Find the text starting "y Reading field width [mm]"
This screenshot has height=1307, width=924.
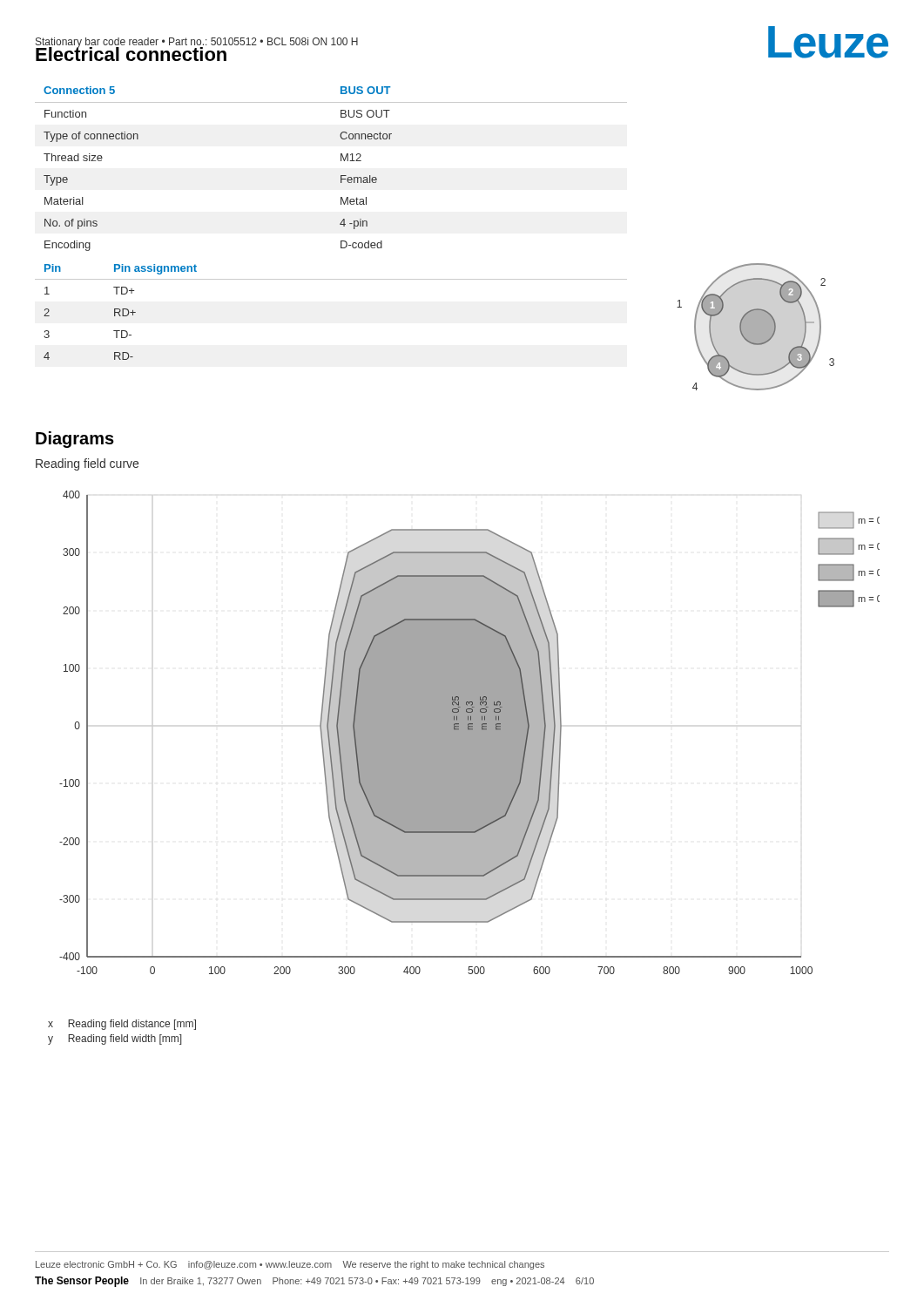[x=115, y=1039]
